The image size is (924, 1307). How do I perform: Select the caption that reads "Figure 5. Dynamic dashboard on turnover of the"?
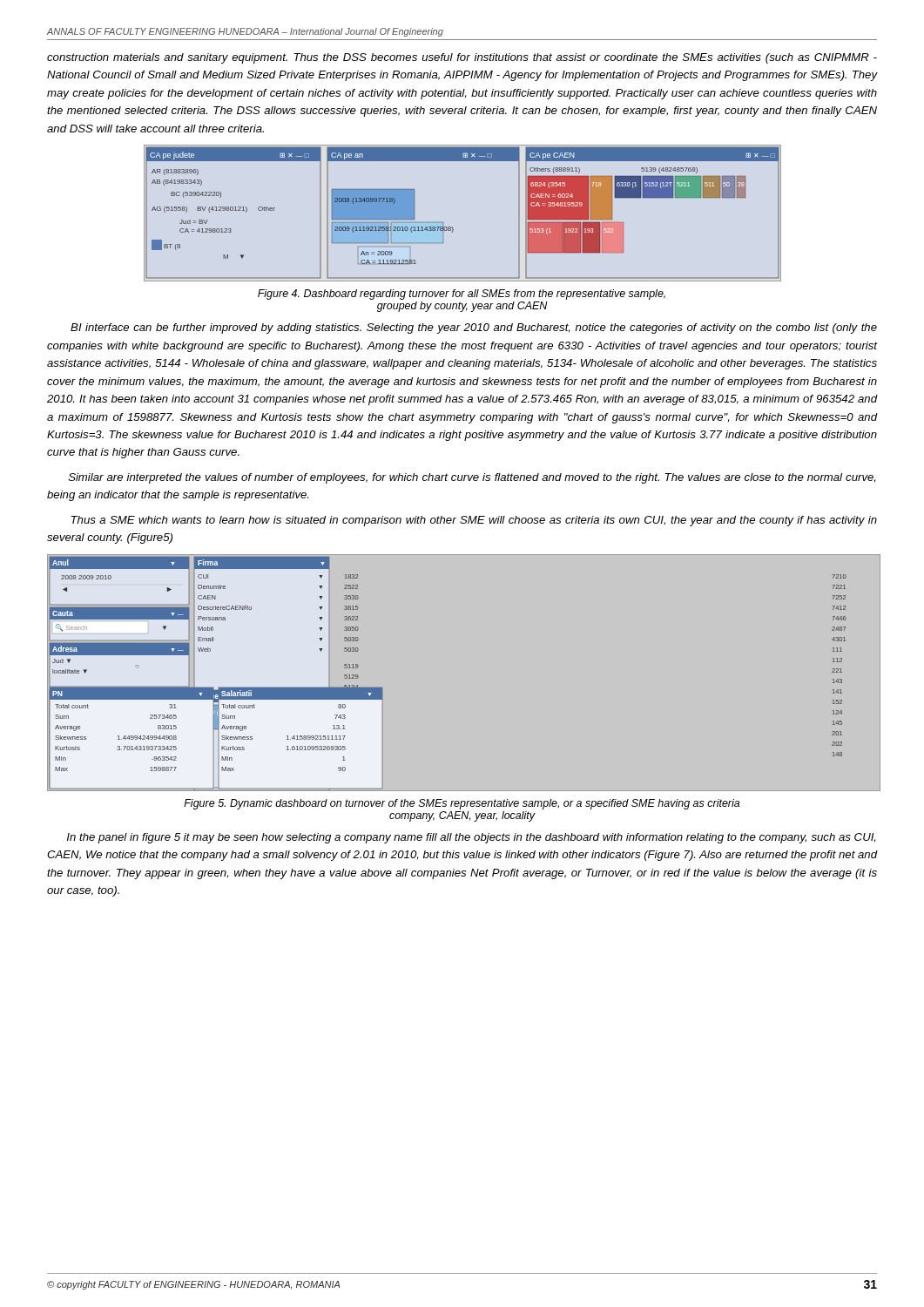pos(462,809)
